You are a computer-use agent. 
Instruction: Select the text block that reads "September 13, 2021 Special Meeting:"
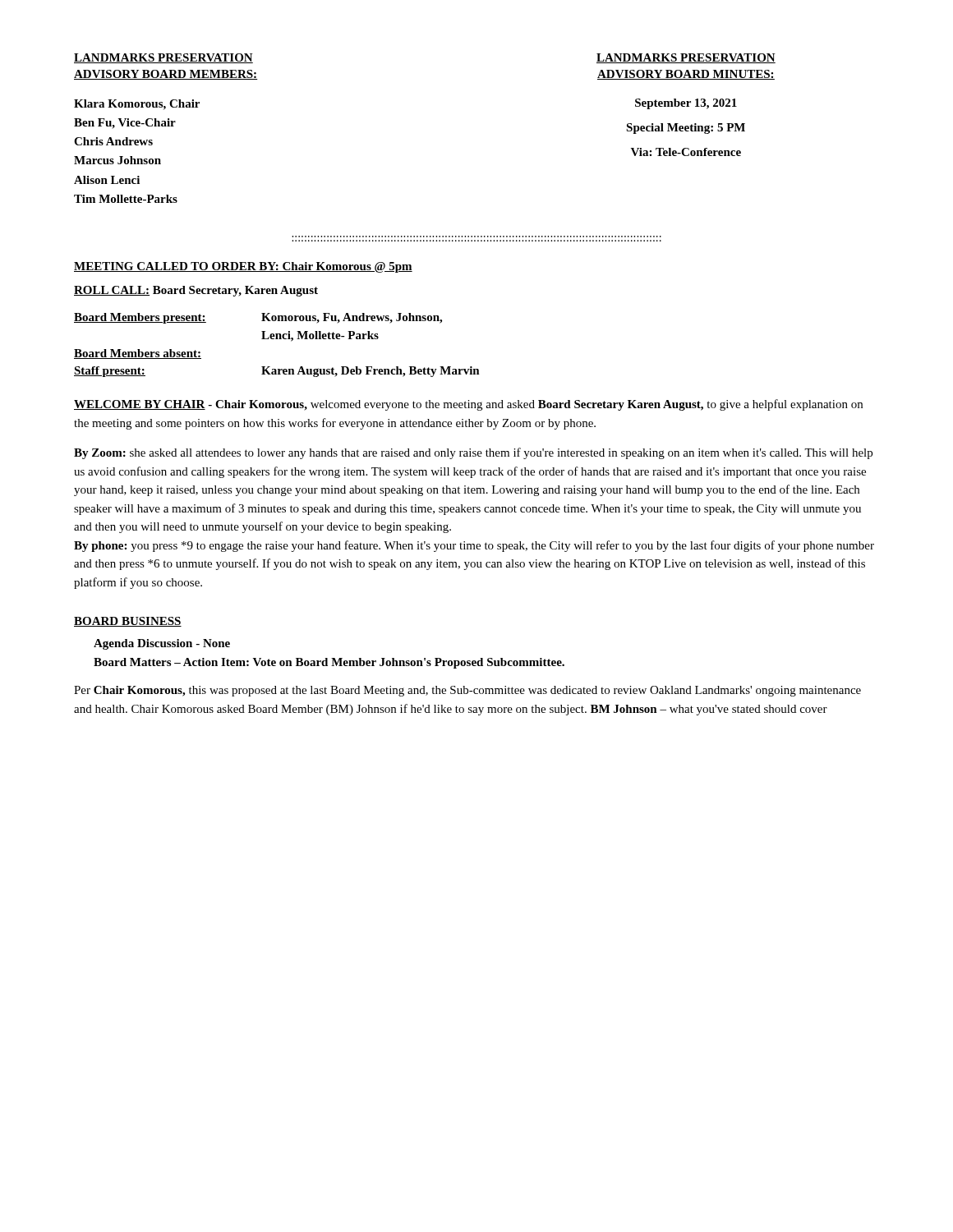pyautogui.click(x=686, y=127)
